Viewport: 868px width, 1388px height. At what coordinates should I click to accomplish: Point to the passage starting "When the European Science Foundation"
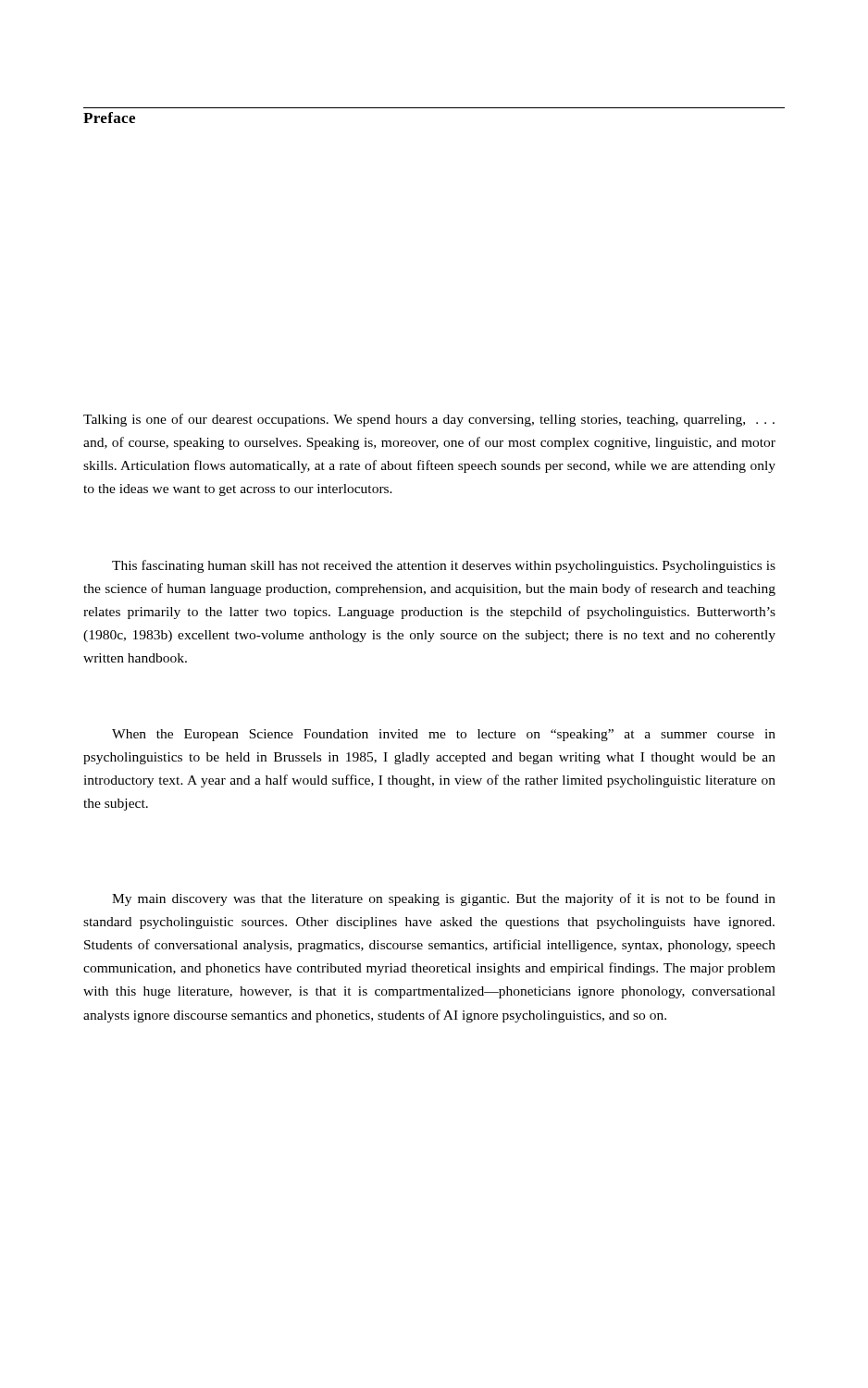point(429,768)
